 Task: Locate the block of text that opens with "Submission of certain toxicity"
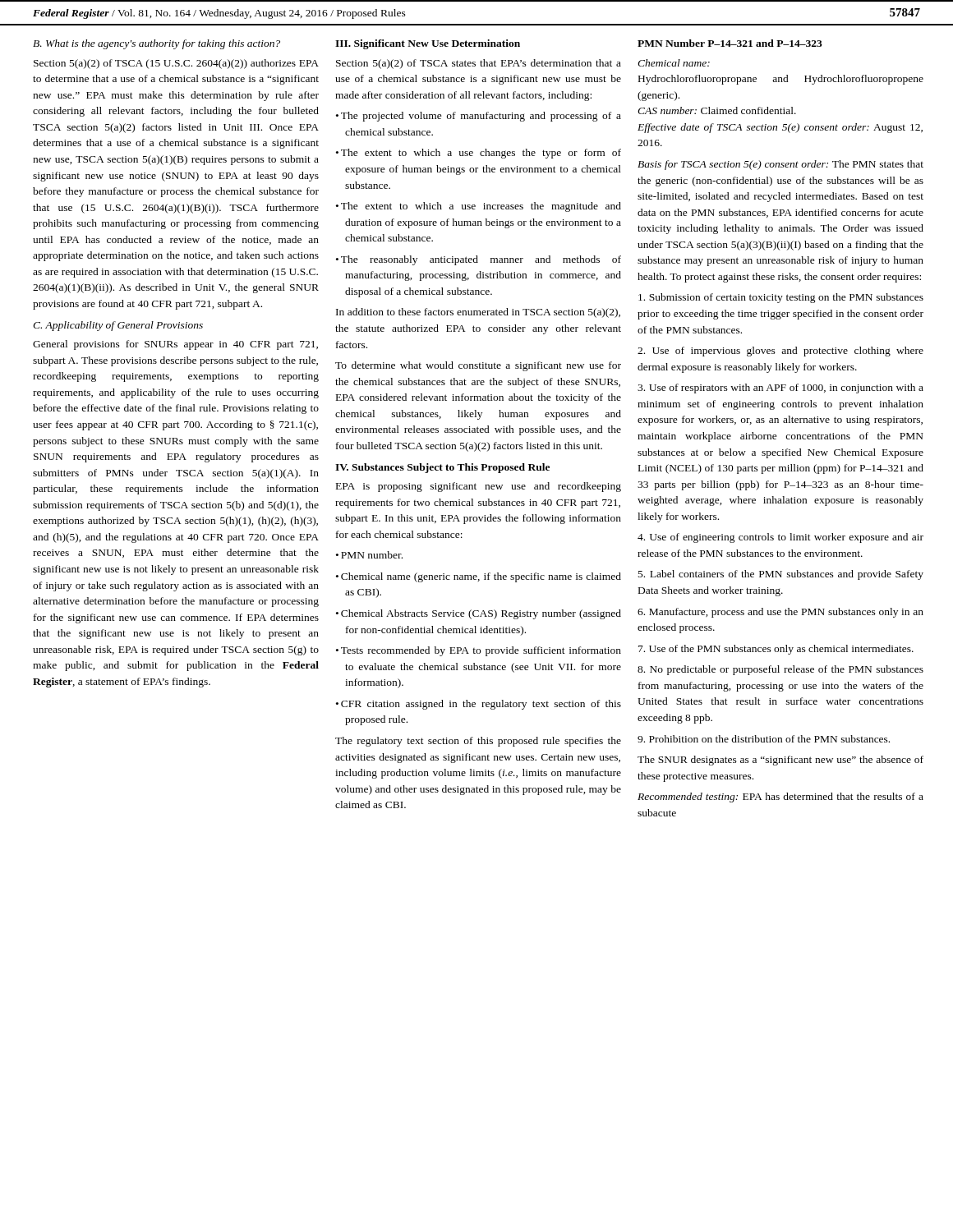pos(781,314)
